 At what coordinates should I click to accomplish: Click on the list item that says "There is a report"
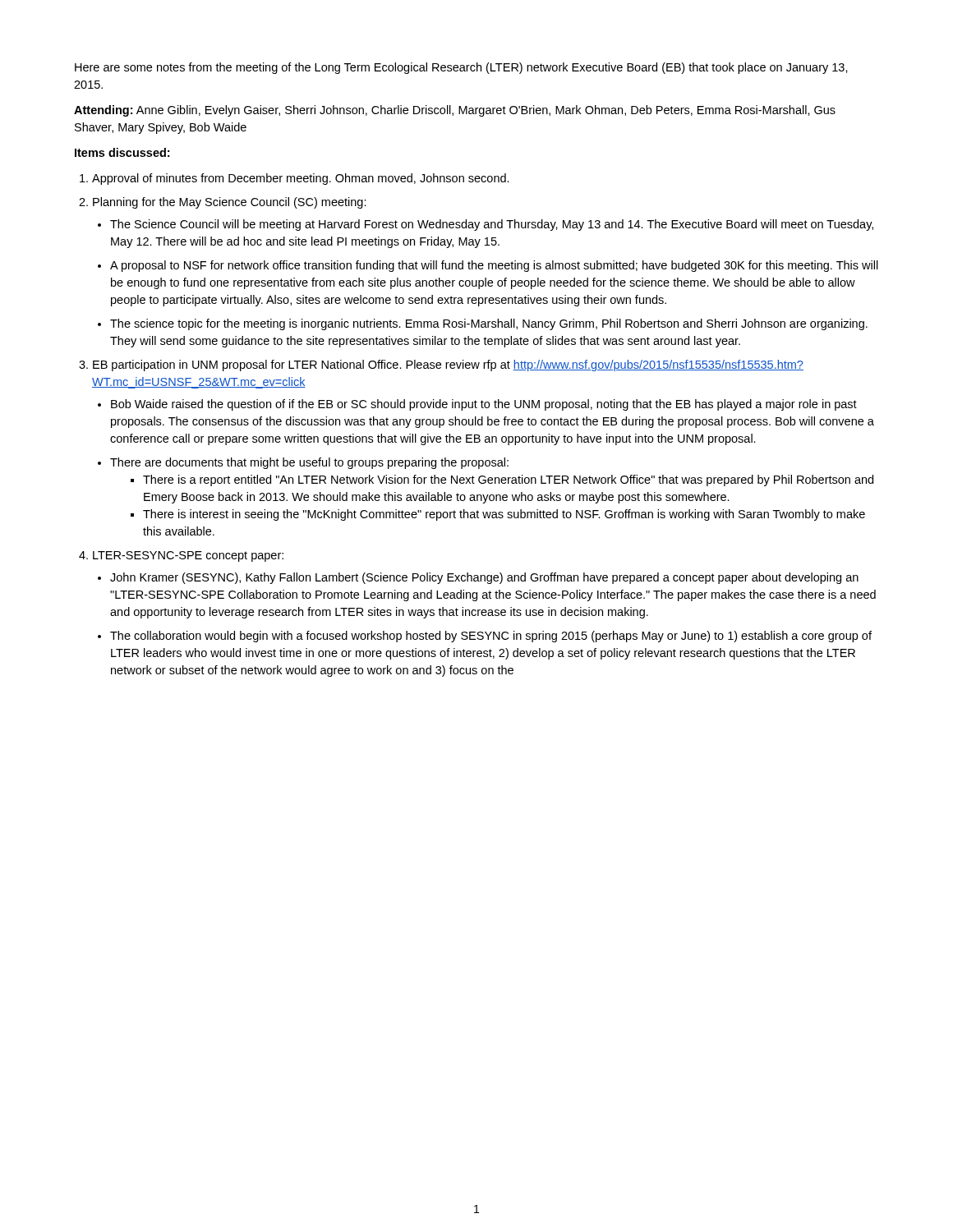pos(509,489)
